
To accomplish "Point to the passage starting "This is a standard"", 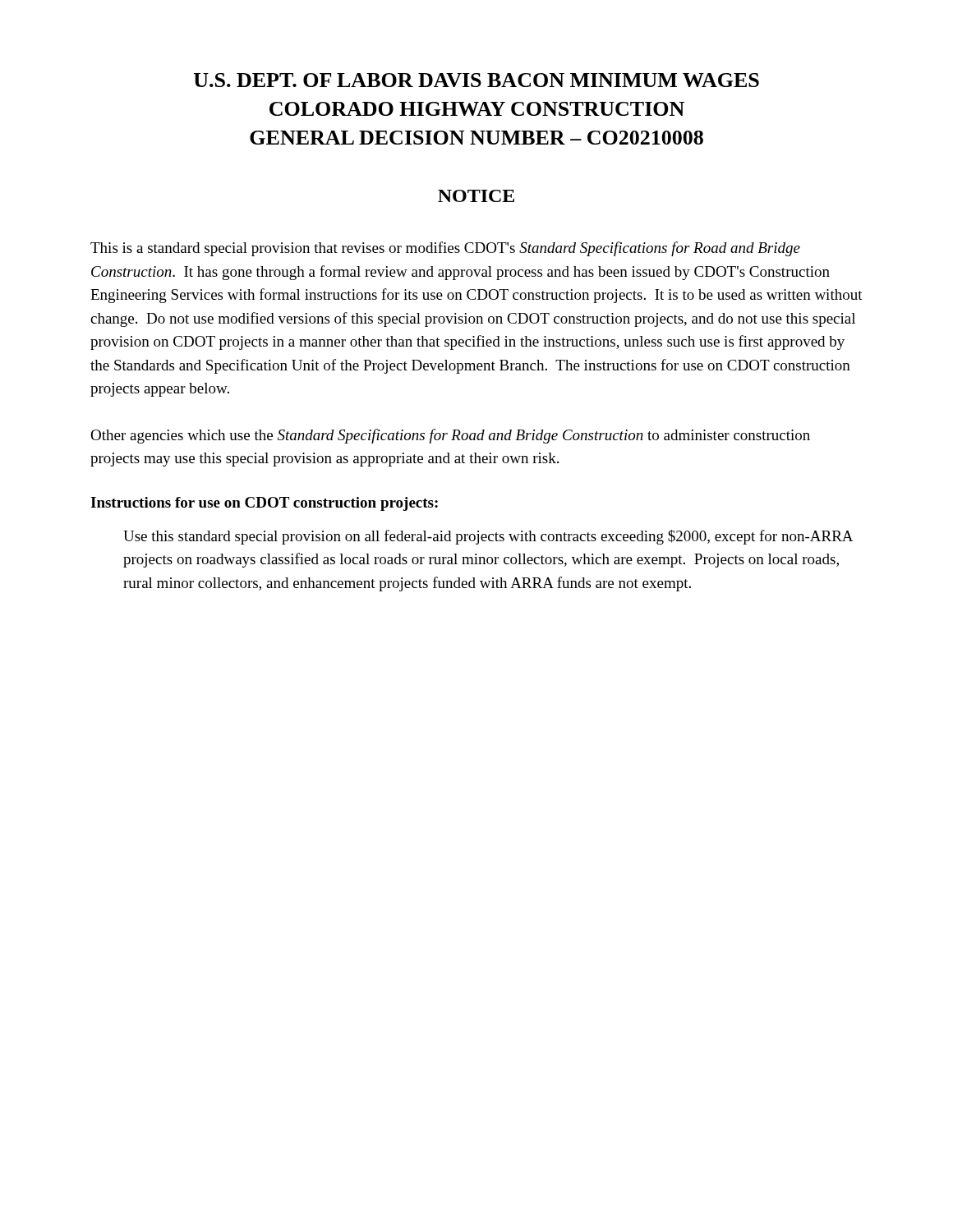I will click(x=476, y=318).
